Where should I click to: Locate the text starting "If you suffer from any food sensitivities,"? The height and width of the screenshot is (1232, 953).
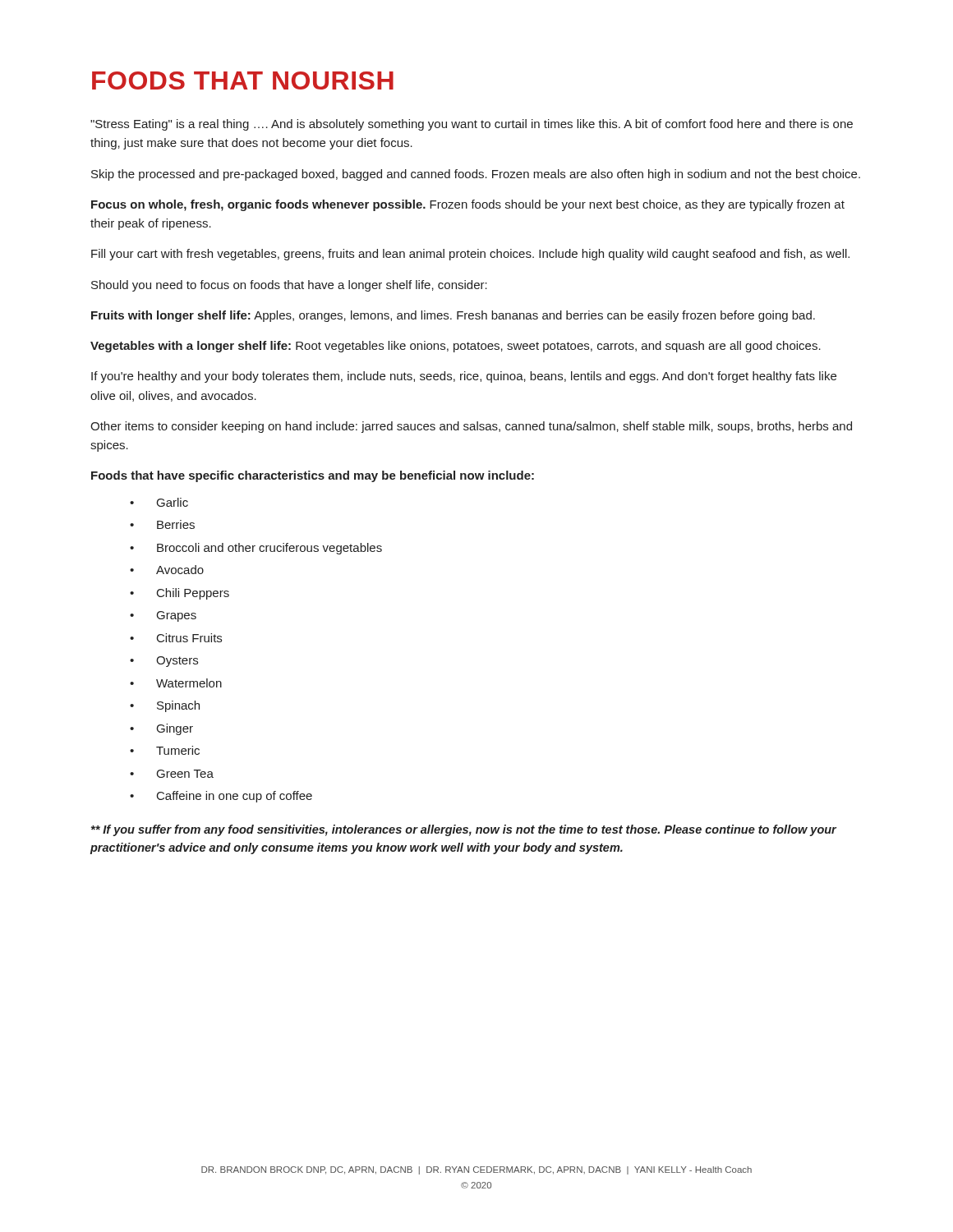pos(463,838)
